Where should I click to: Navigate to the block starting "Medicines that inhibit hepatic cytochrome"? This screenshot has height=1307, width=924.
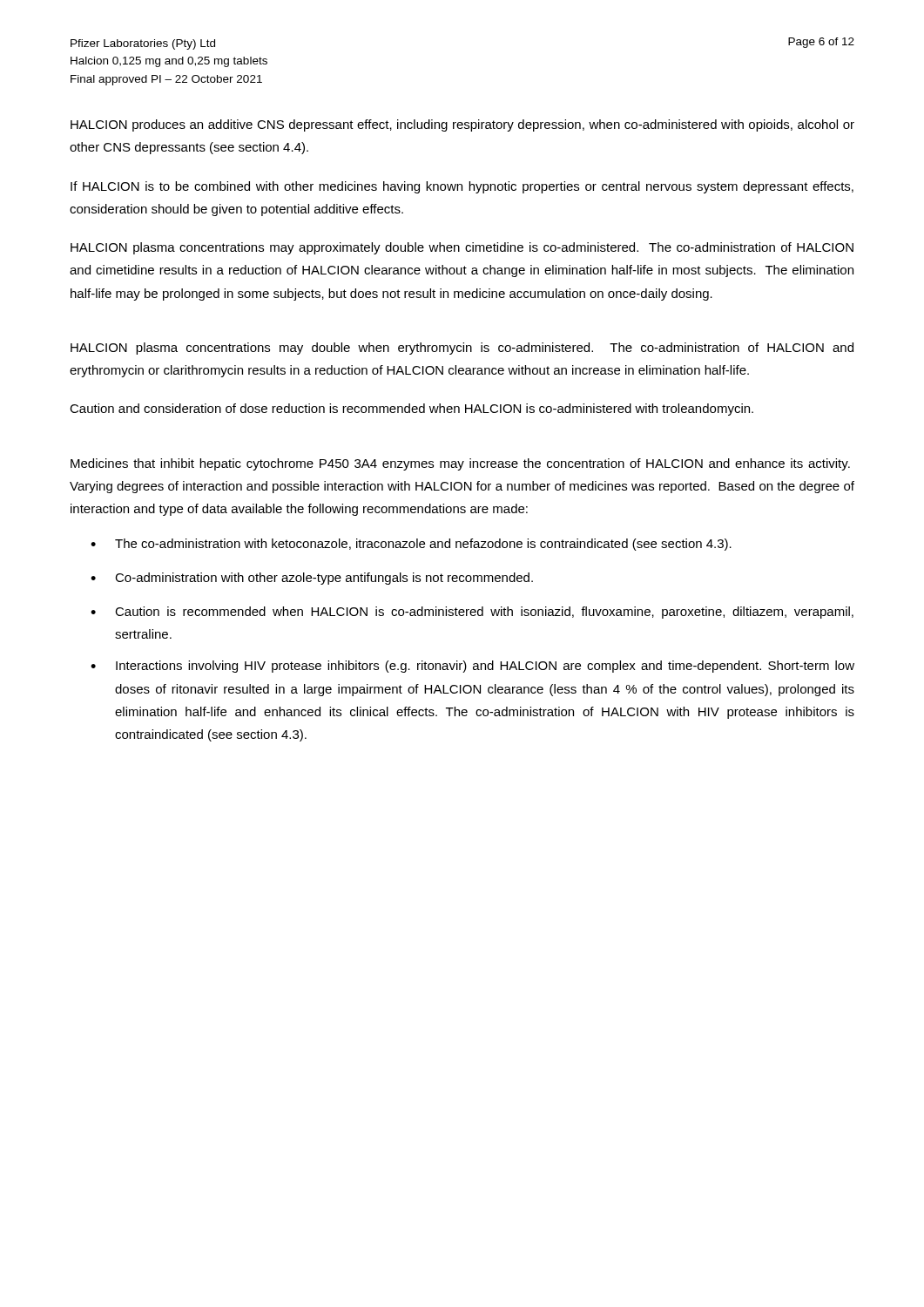462,486
